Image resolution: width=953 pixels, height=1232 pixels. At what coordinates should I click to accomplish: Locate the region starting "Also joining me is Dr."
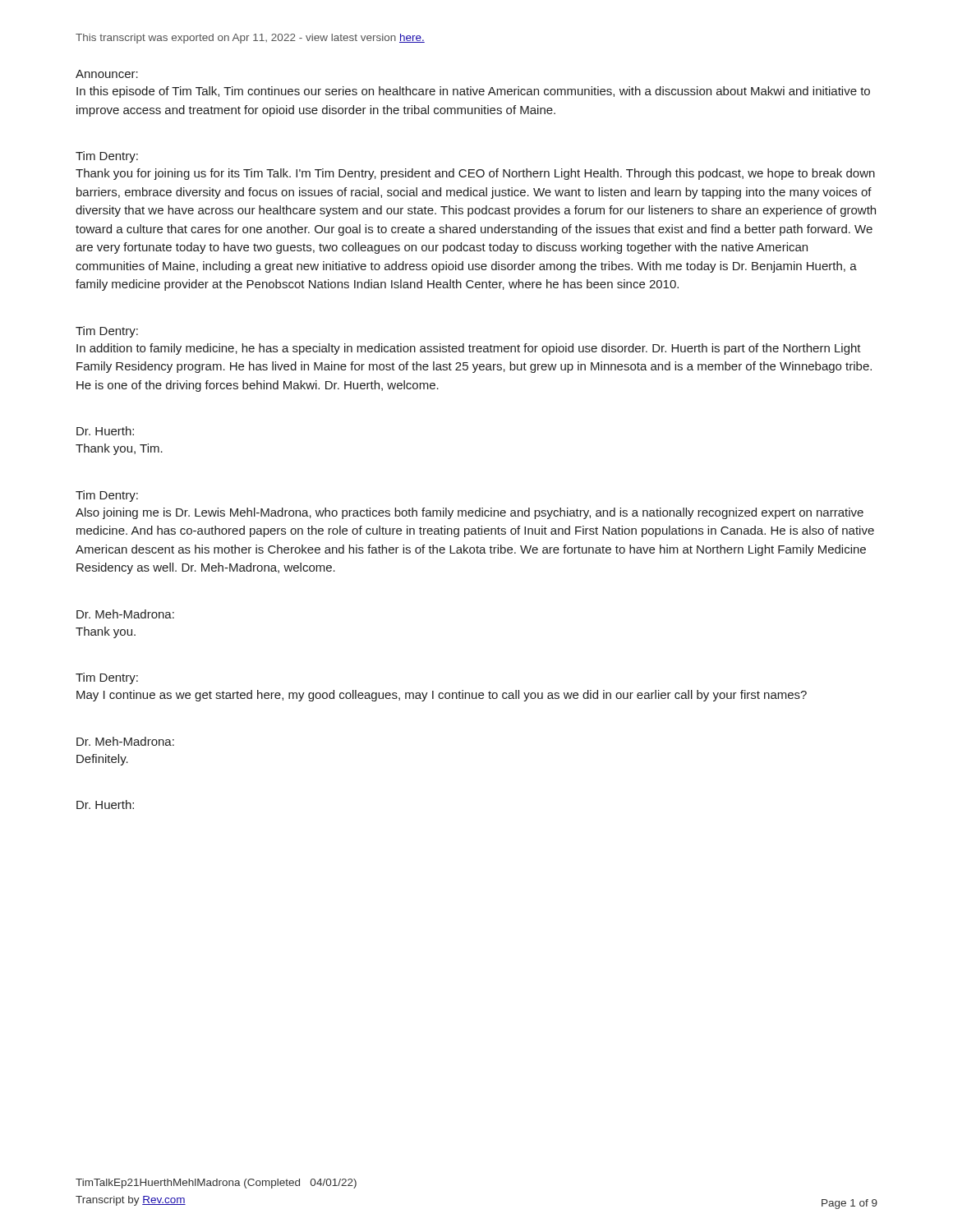point(475,539)
